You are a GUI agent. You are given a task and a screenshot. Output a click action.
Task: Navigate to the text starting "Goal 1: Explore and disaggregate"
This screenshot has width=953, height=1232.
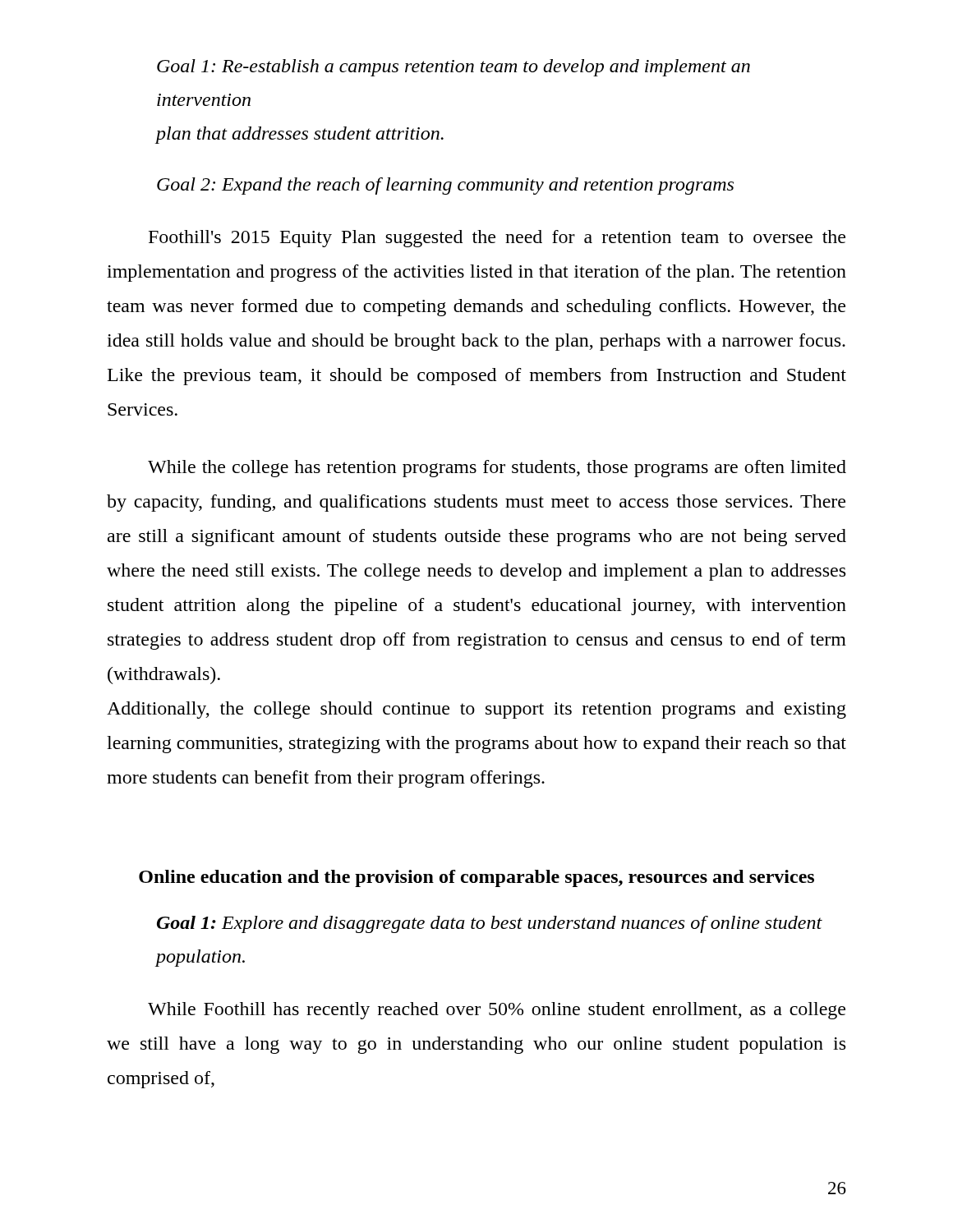pos(489,939)
